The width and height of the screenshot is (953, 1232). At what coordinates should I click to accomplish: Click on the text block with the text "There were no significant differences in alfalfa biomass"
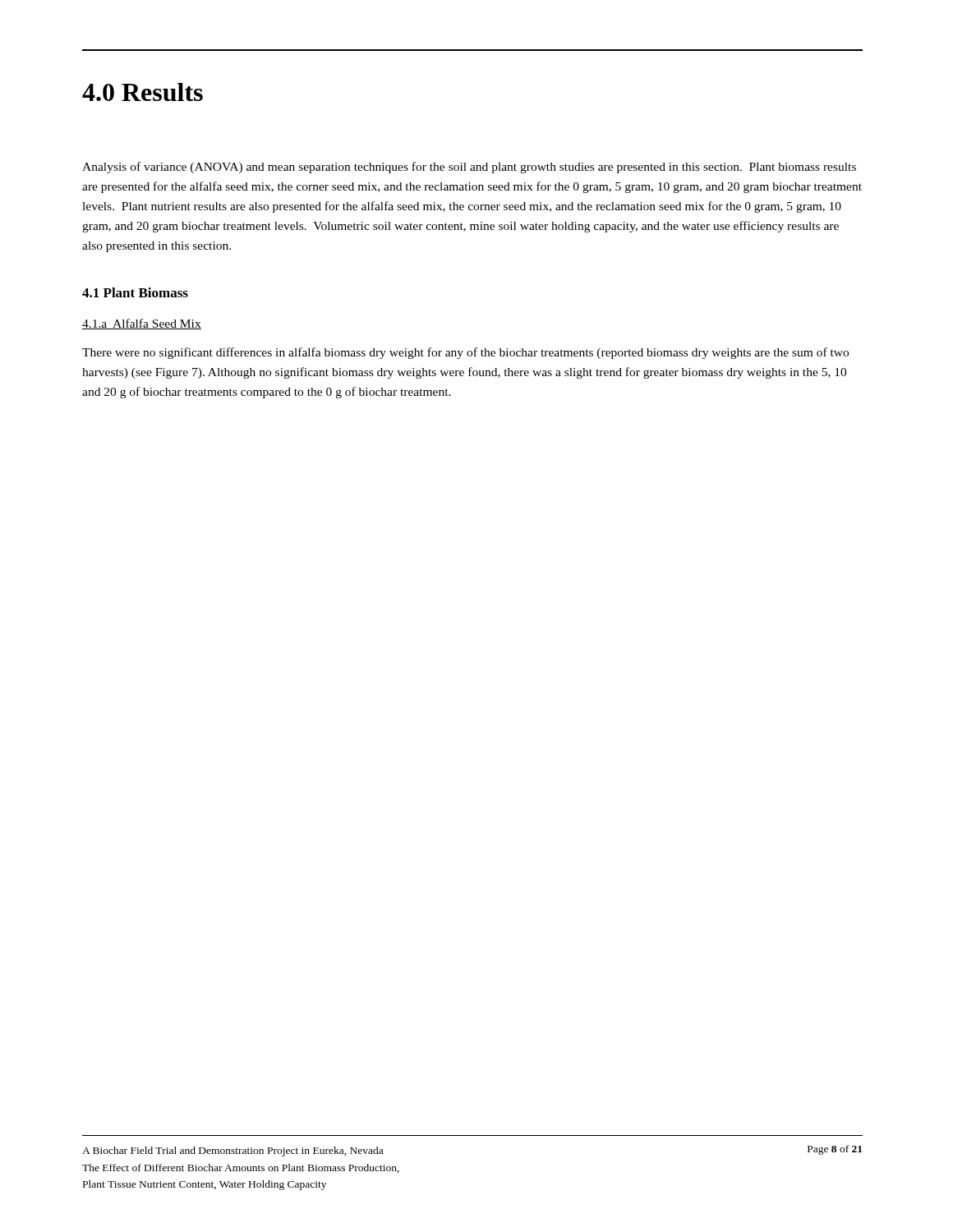[466, 372]
